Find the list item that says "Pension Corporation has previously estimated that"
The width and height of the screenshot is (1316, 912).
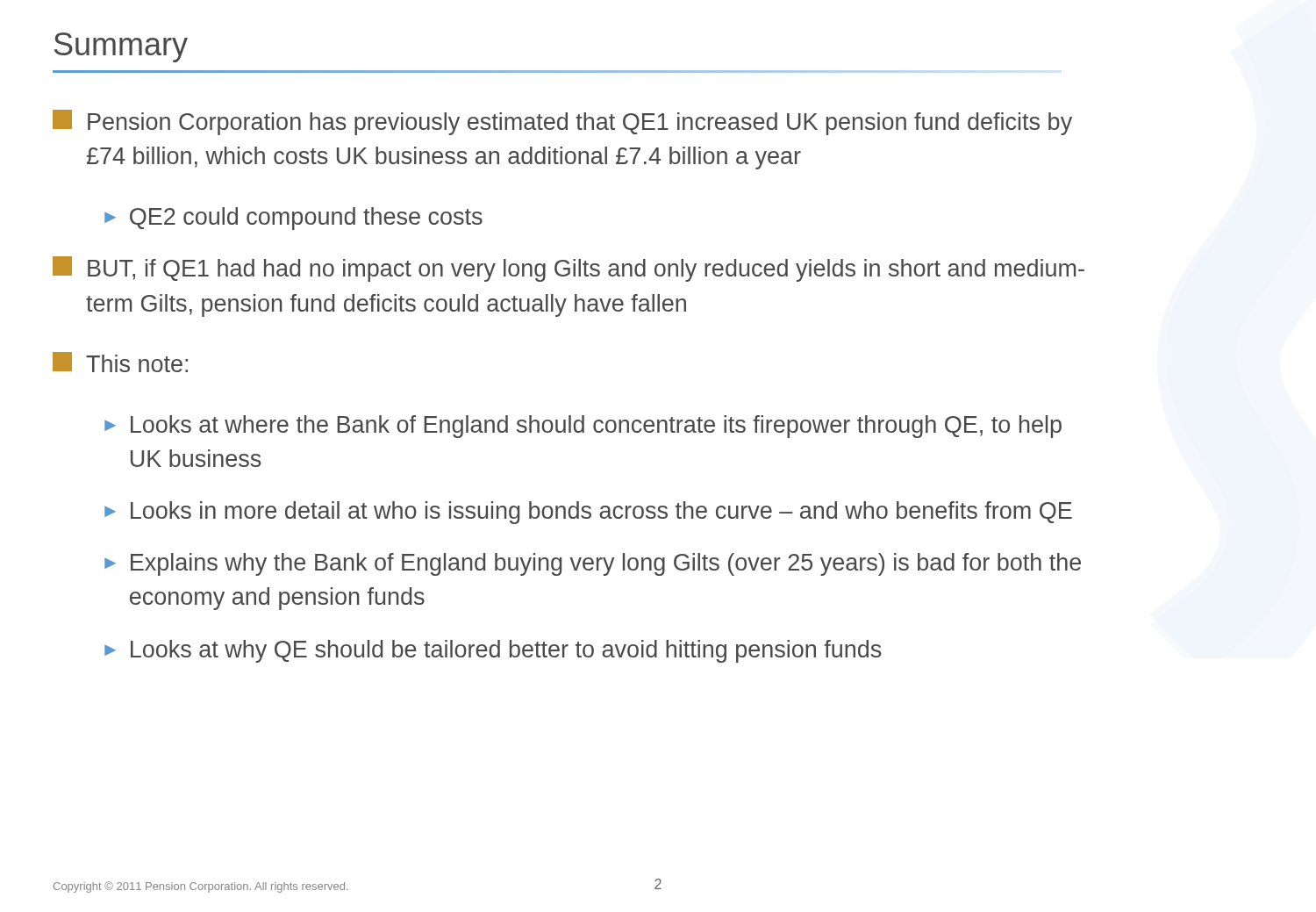tap(570, 140)
